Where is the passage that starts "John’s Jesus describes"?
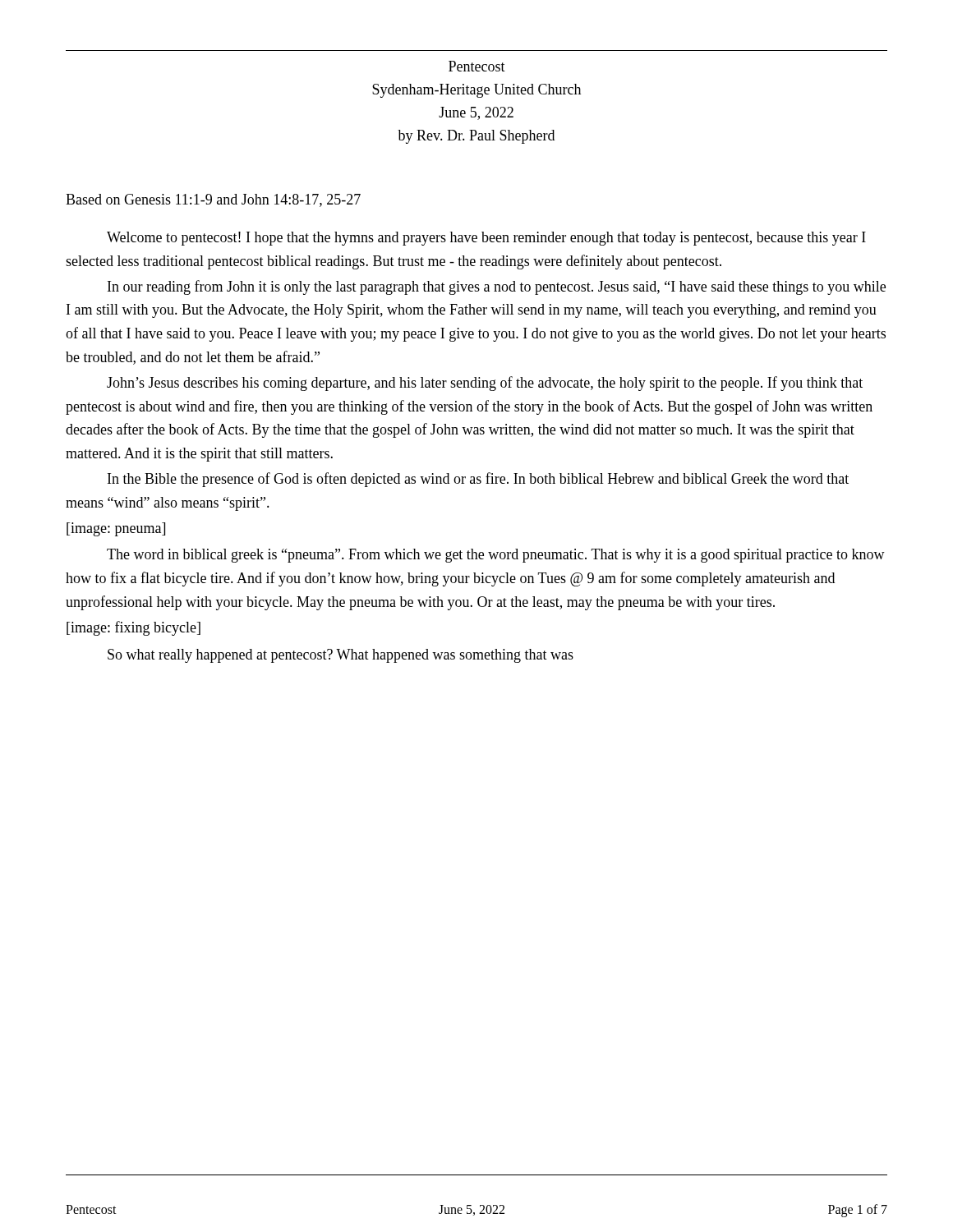 click(x=476, y=418)
